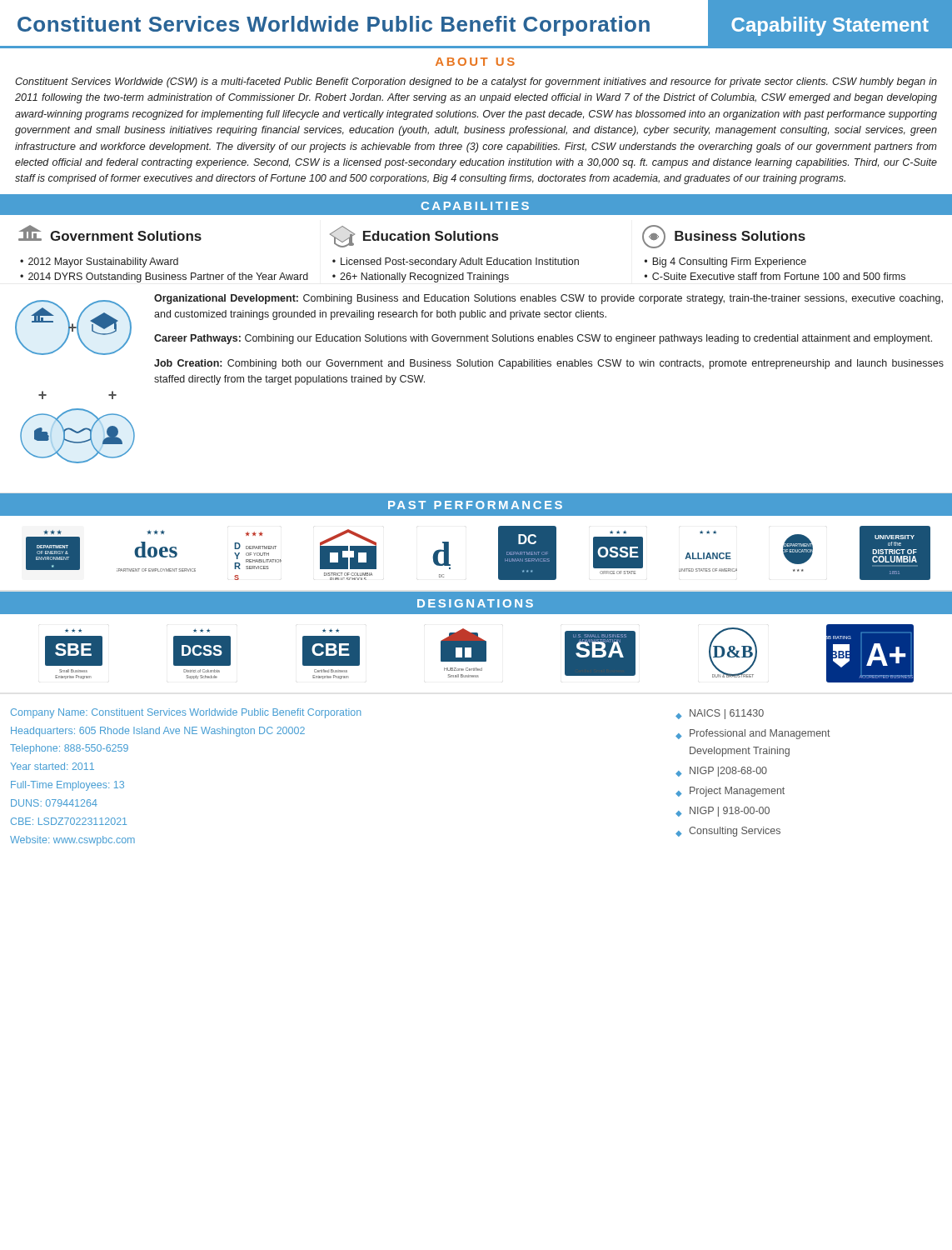Point to "•2012 Mayor Sustainability Award"

click(x=99, y=261)
